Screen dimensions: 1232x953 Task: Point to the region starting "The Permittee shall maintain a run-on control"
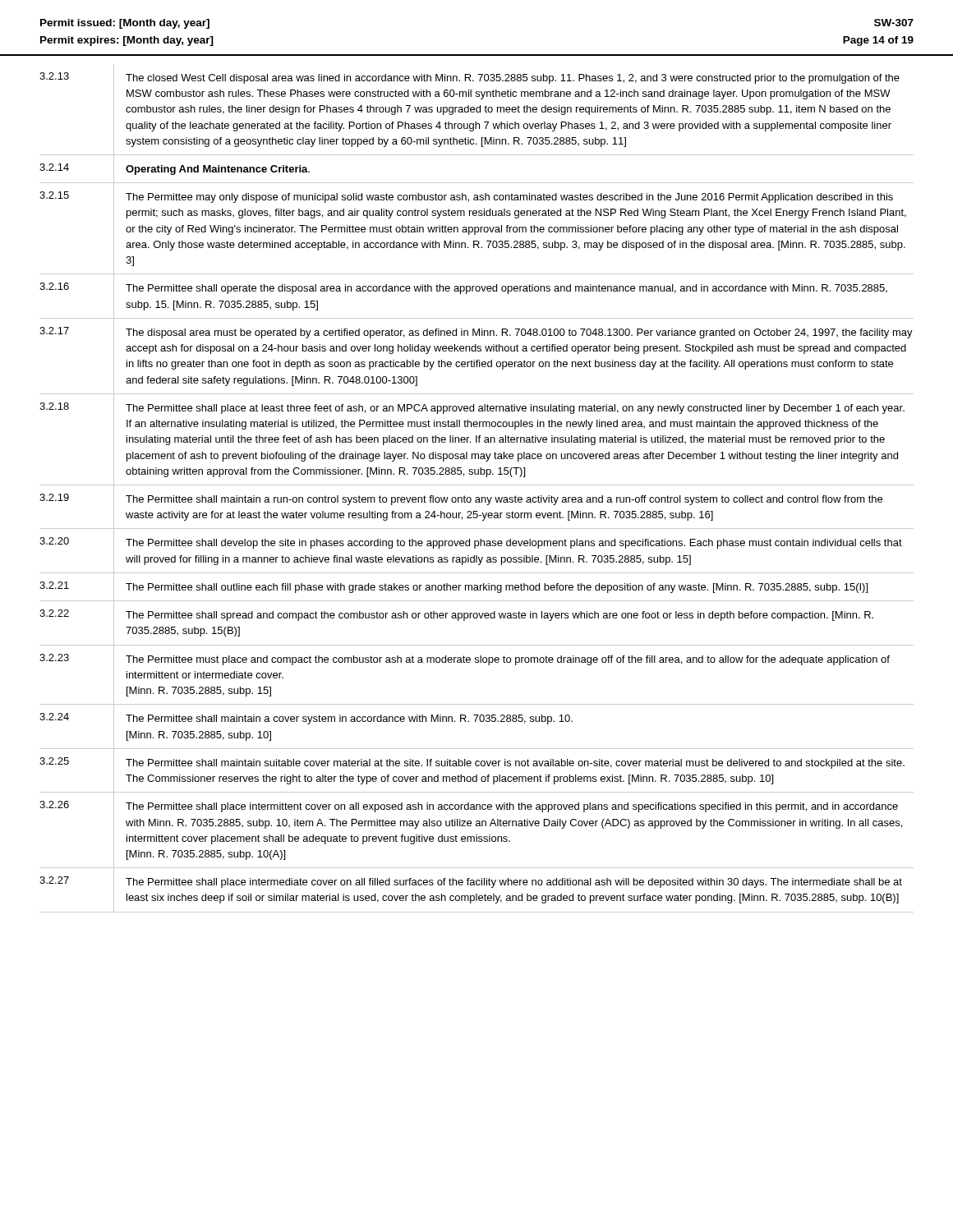[504, 507]
